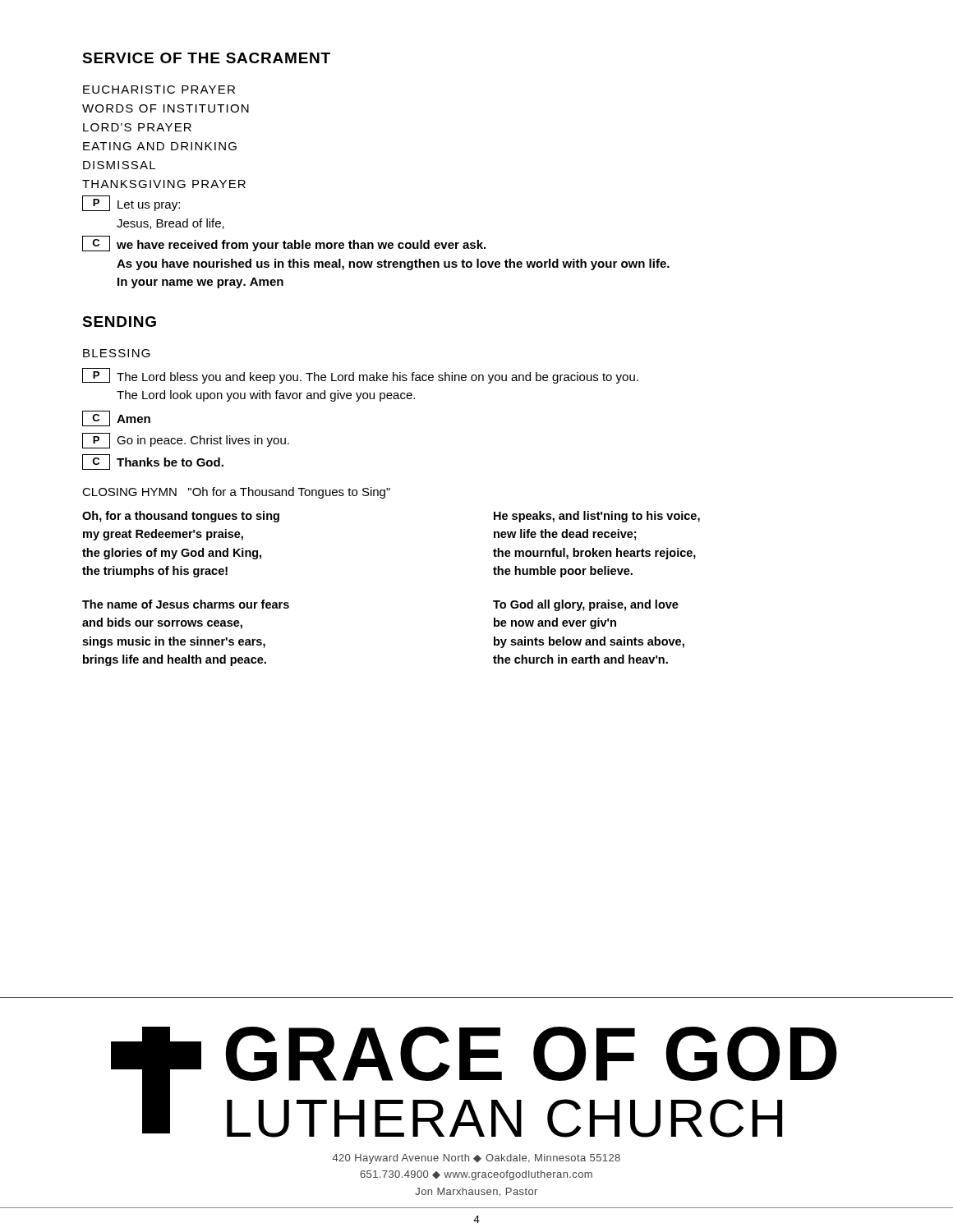Select the region starting "420 Hayward Avenue North ◆ Oakdale, Minnesota 55128"
The height and width of the screenshot is (1232, 953).
(x=476, y=1174)
